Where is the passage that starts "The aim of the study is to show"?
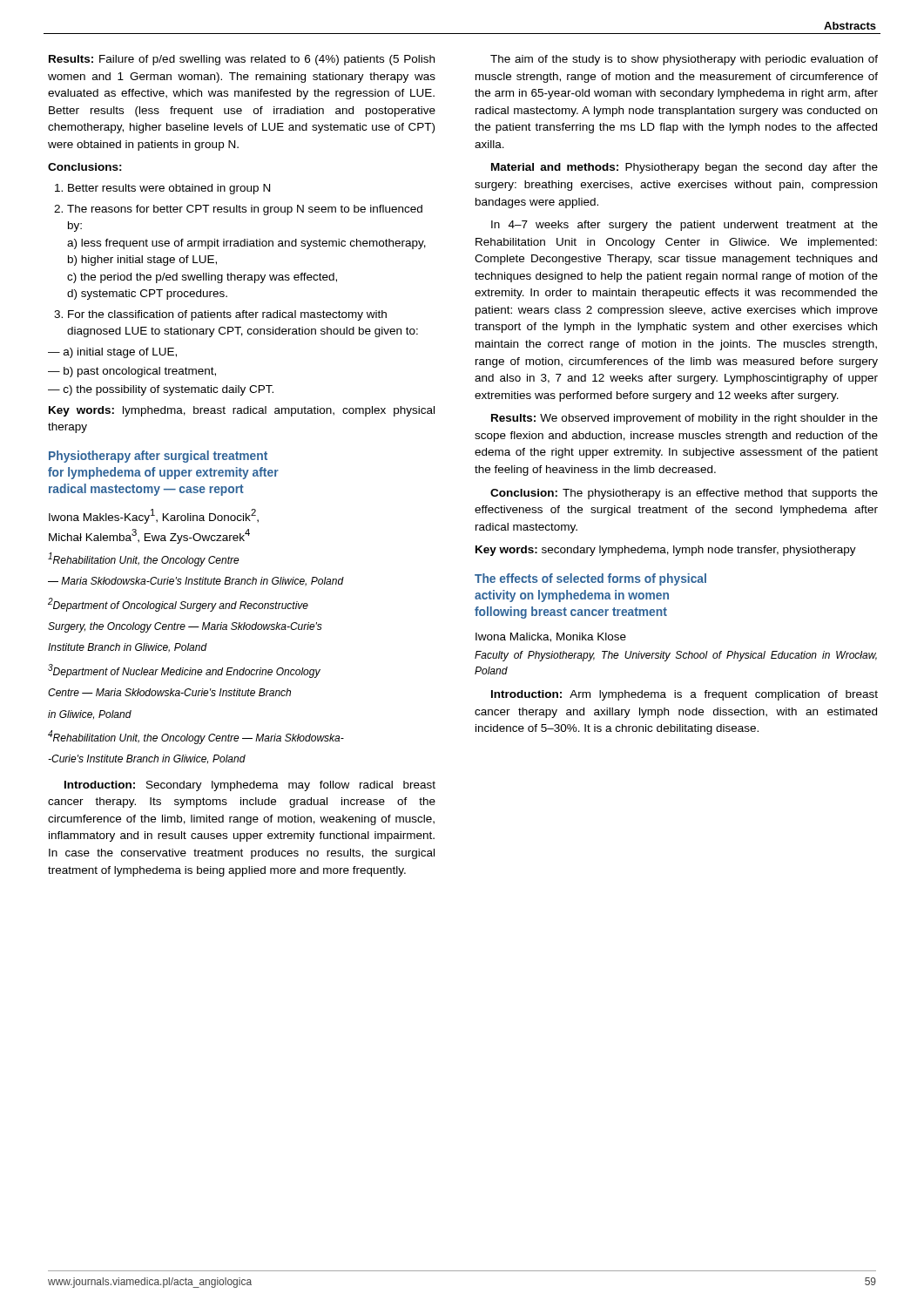 676,102
